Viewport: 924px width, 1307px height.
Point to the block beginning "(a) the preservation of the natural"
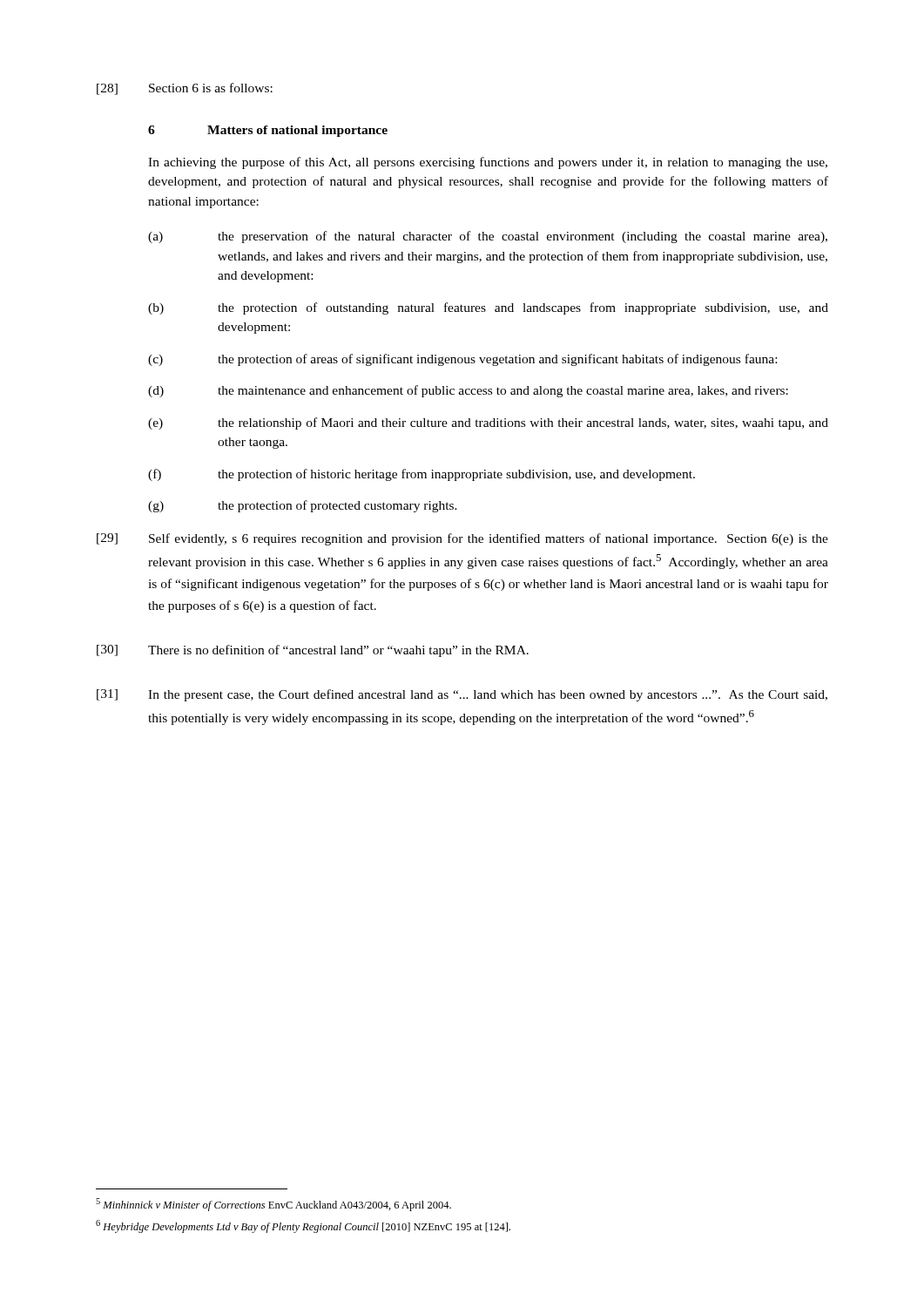pyautogui.click(x=488, y=256)
